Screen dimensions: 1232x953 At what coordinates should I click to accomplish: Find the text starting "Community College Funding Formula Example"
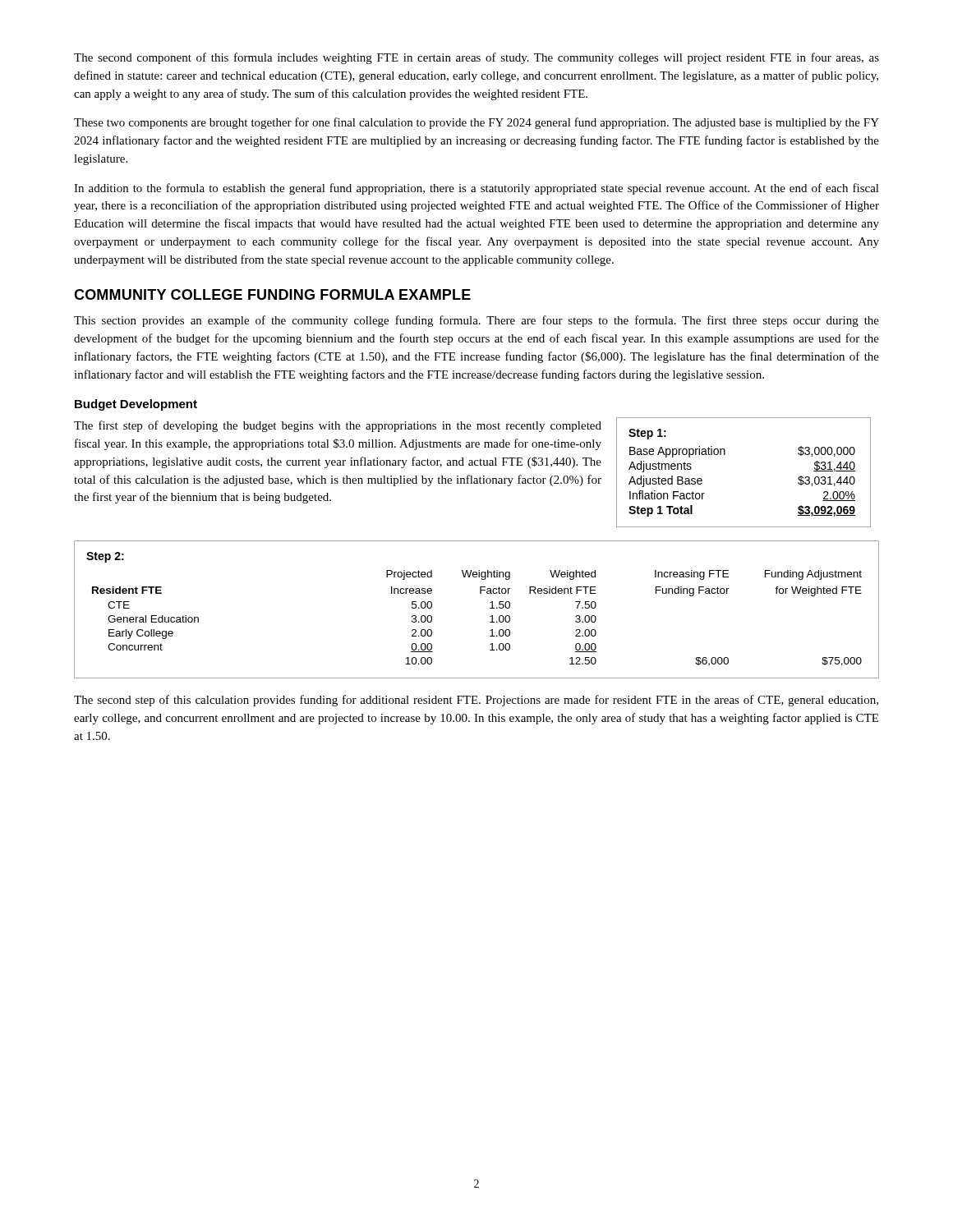[273, 295]
